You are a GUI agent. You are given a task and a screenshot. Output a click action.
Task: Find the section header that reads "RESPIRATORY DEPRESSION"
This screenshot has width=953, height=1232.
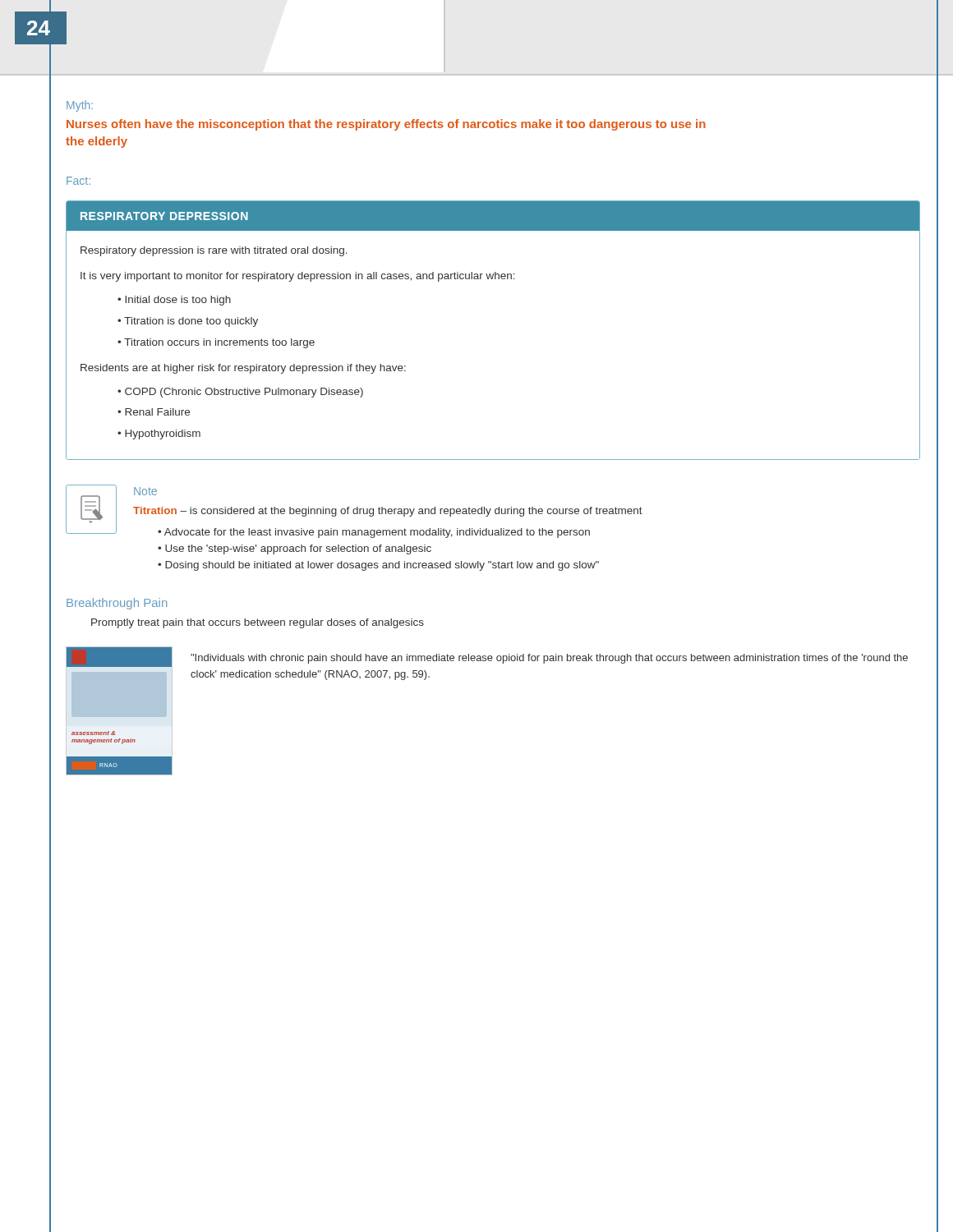(x=164, y=216)
